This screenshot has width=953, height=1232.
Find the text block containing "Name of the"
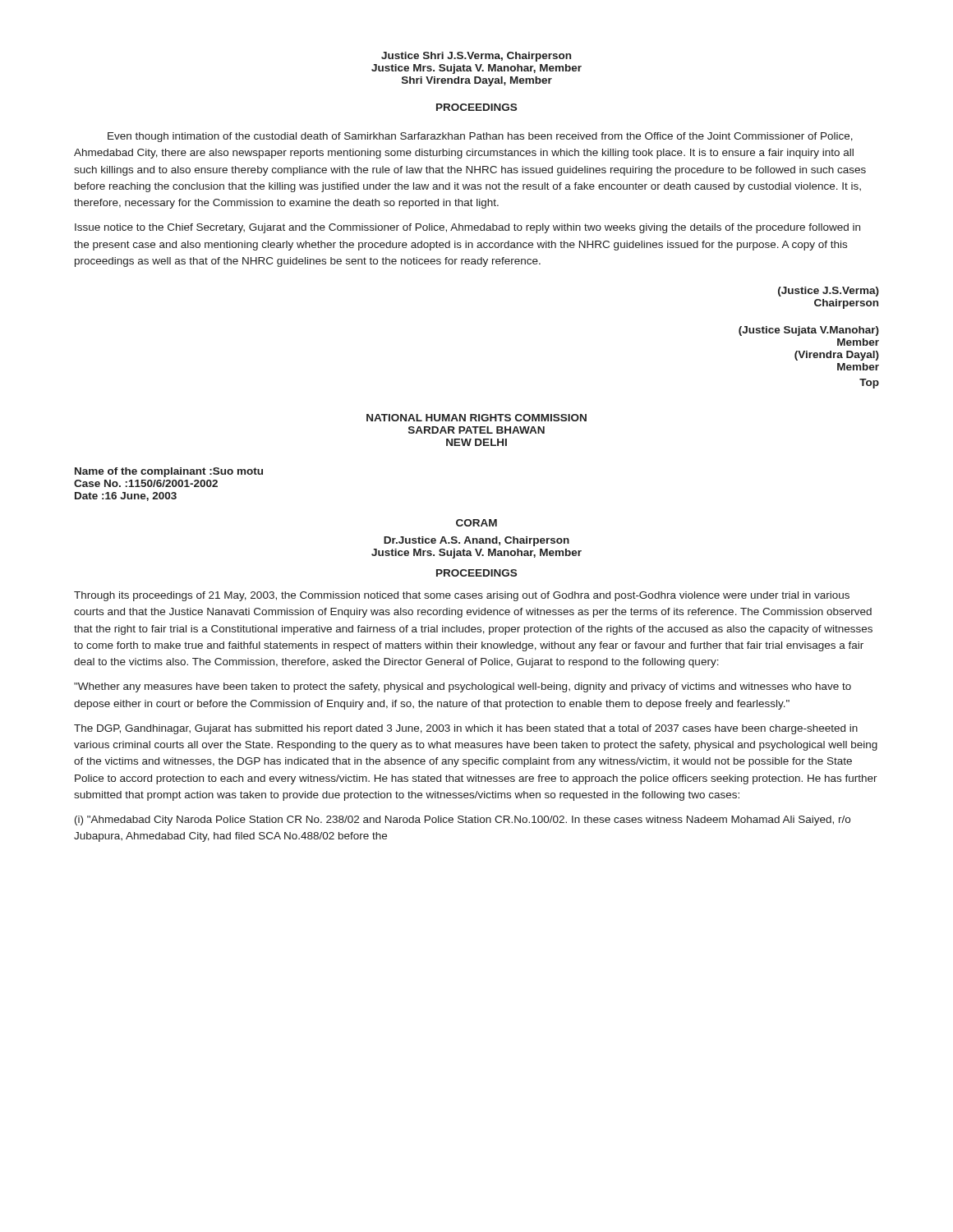[169, 483]
